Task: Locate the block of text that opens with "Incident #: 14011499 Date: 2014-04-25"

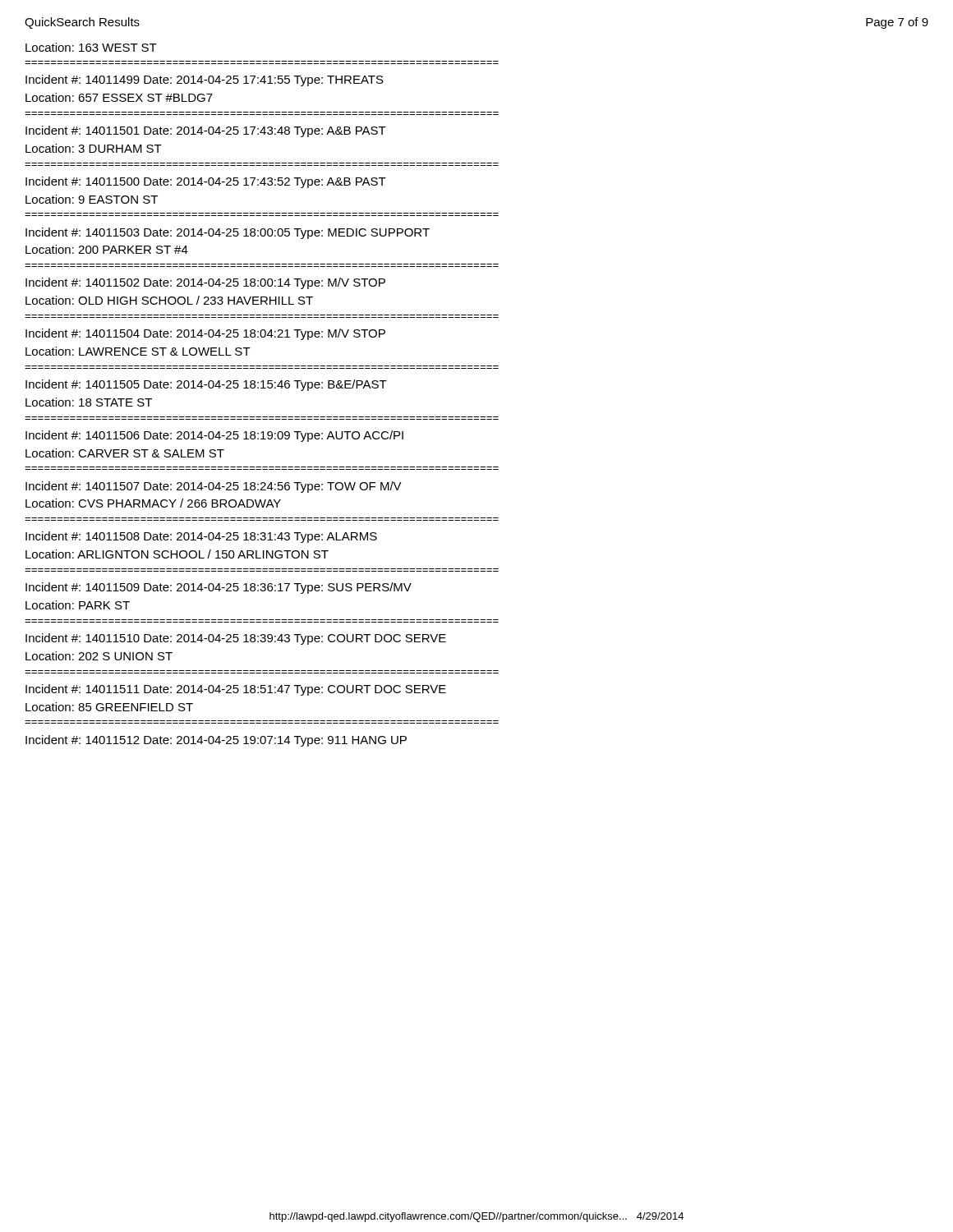Action: 205,80
